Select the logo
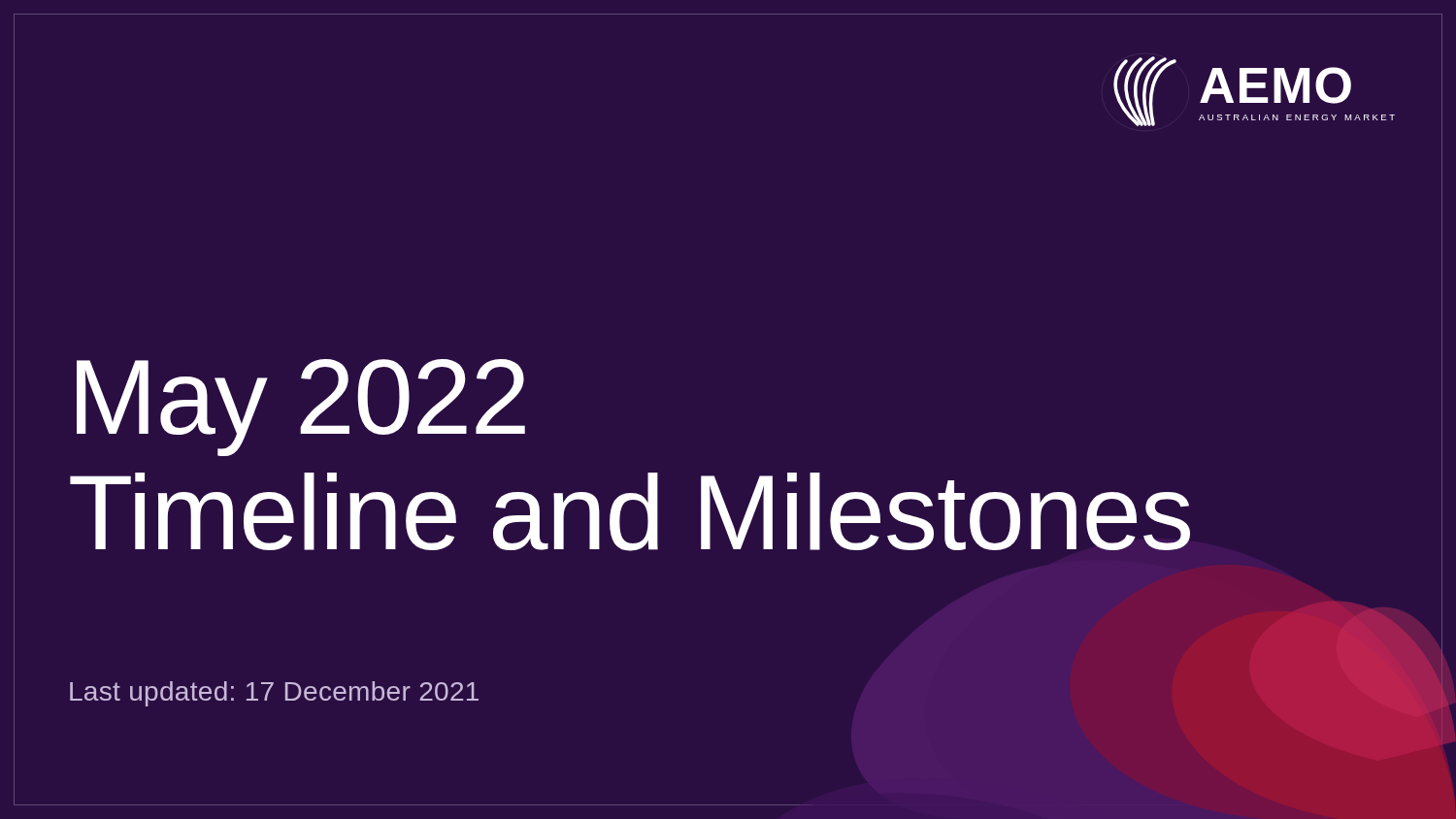Screen dimensions: 819x1456 coord(1242,90)
